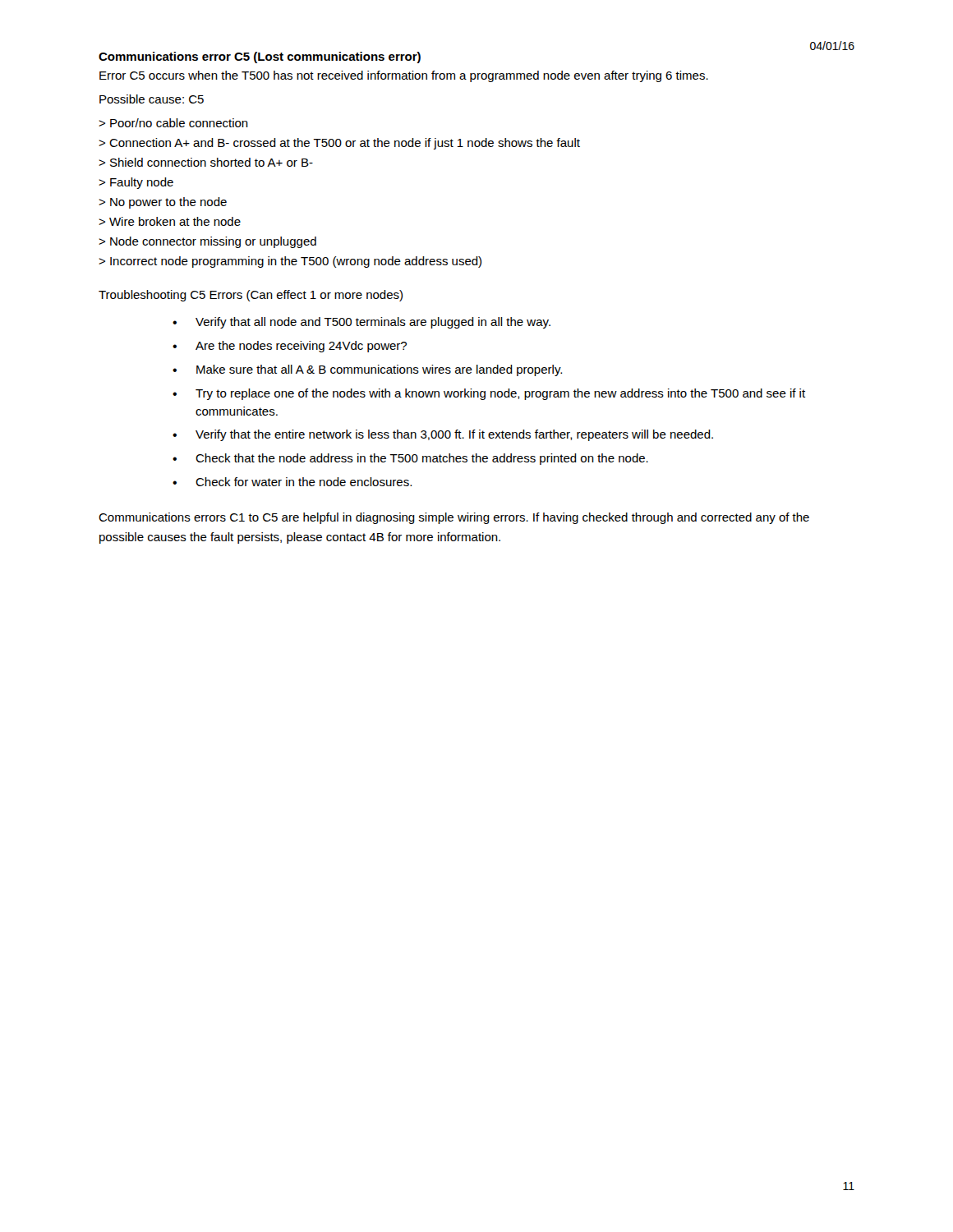The height and width of the screenshot is (1232, 953).
Task: Click on the passage starting "> Poor/no cable connection"
Action: point(173,123)
